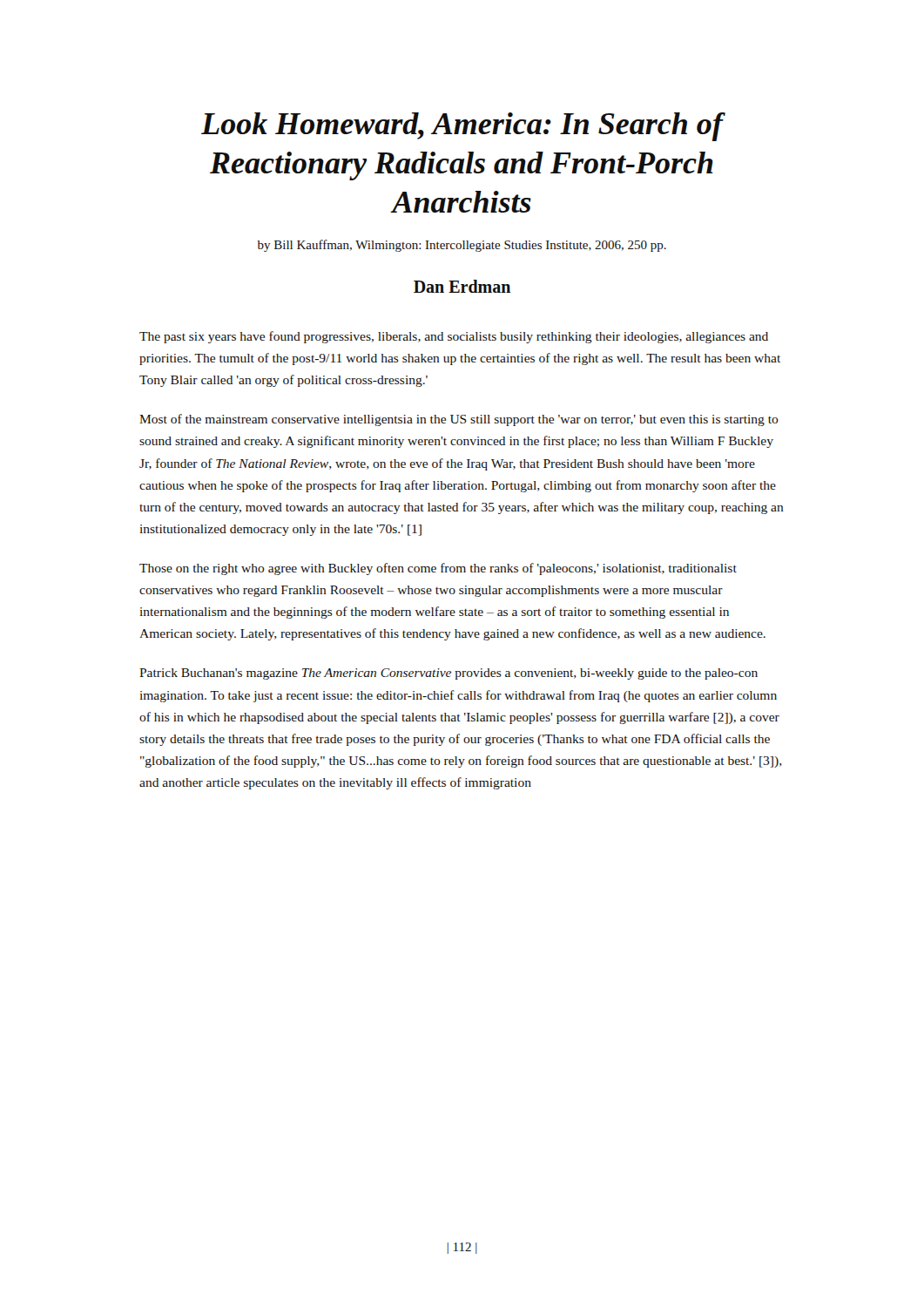Where is the caption that starts "by Bill Kauffman, Wilmington: Intercollegiate"?

point(462,245)
